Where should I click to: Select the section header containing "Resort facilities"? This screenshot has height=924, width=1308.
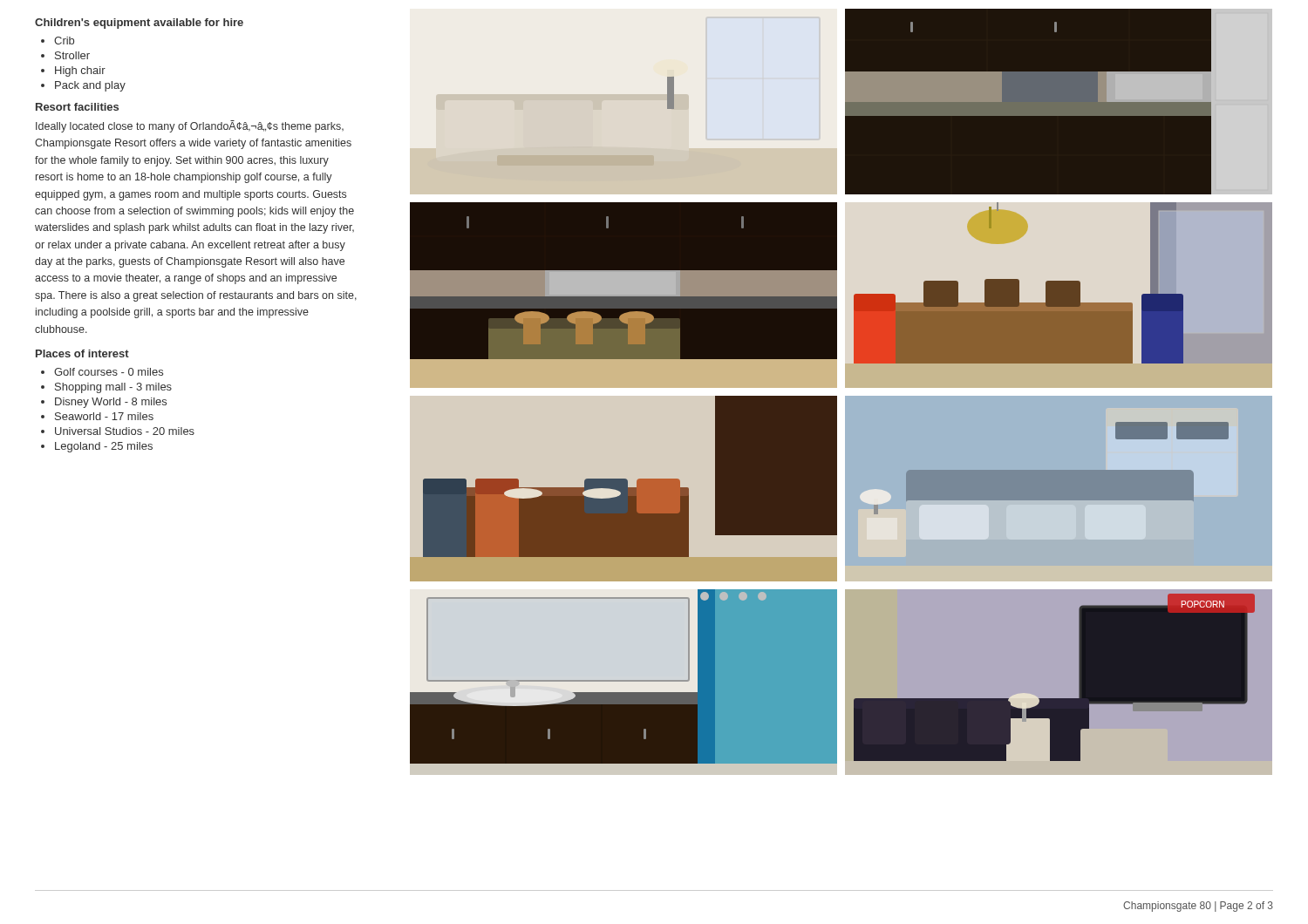[77, 107]
